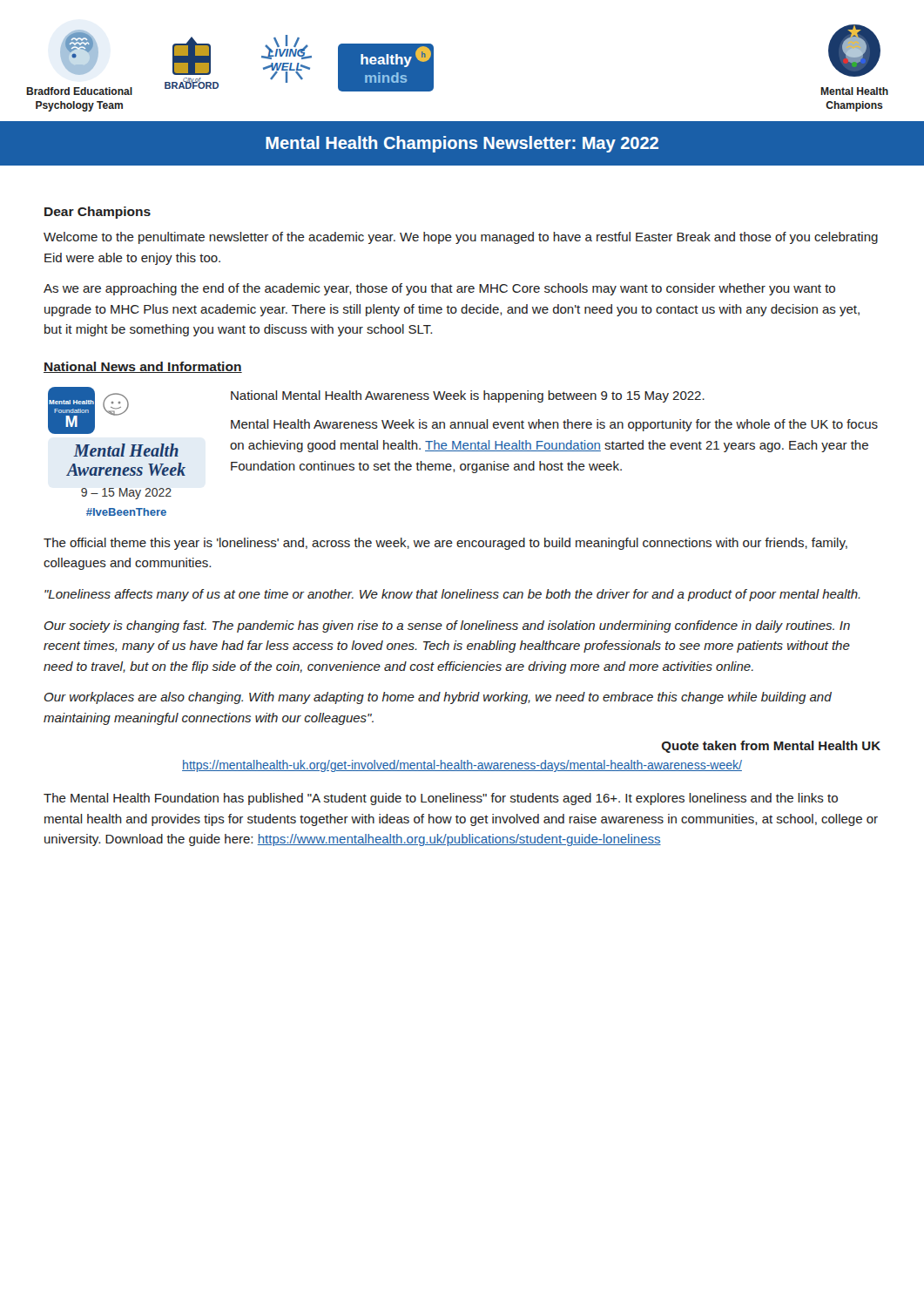Locate the title that reads "Mental Health Champions Newsletter: May"
Screen dimensions: 1307x924
(462, 143)
